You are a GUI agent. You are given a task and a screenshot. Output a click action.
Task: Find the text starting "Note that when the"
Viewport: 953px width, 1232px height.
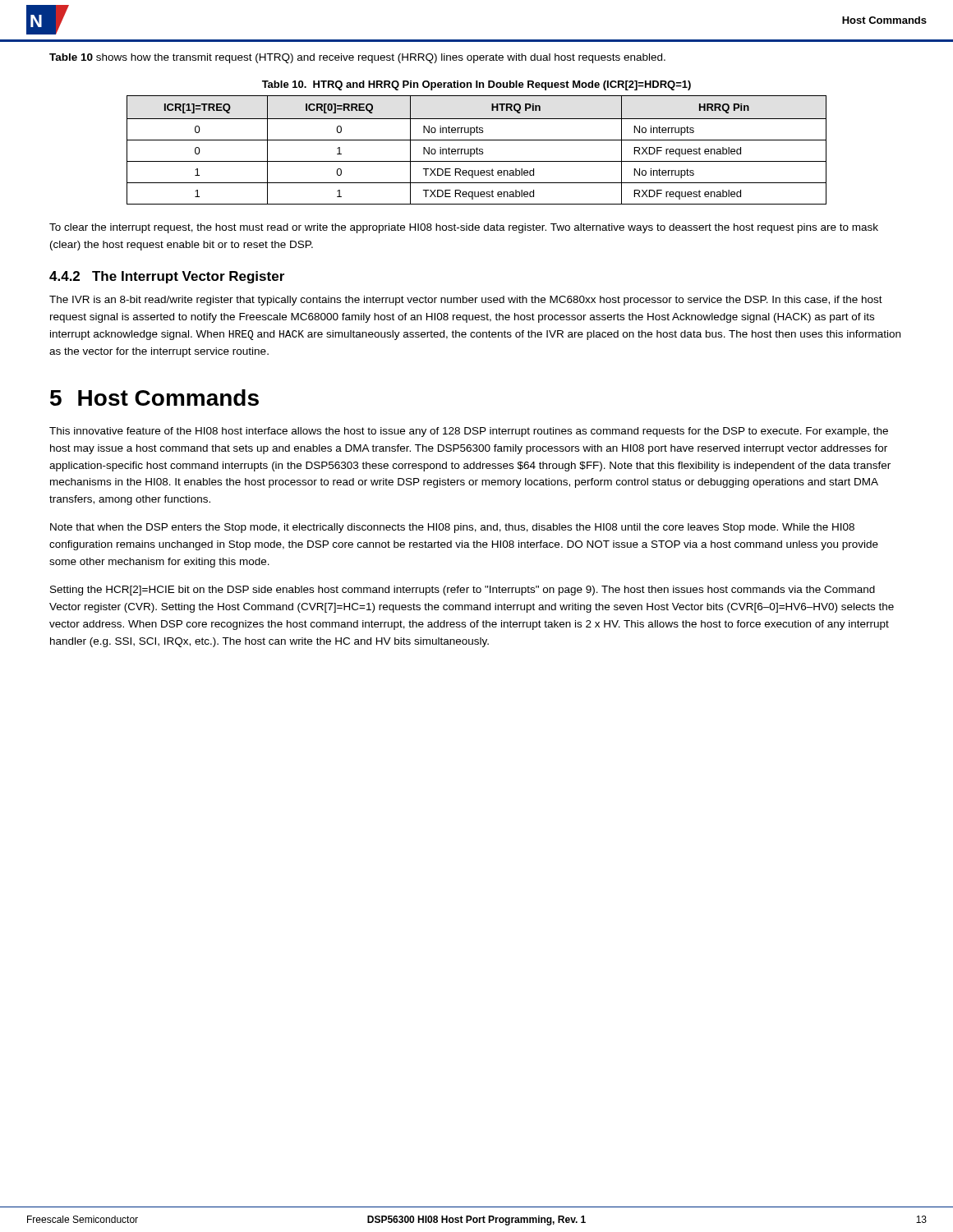tap(464, 544)
